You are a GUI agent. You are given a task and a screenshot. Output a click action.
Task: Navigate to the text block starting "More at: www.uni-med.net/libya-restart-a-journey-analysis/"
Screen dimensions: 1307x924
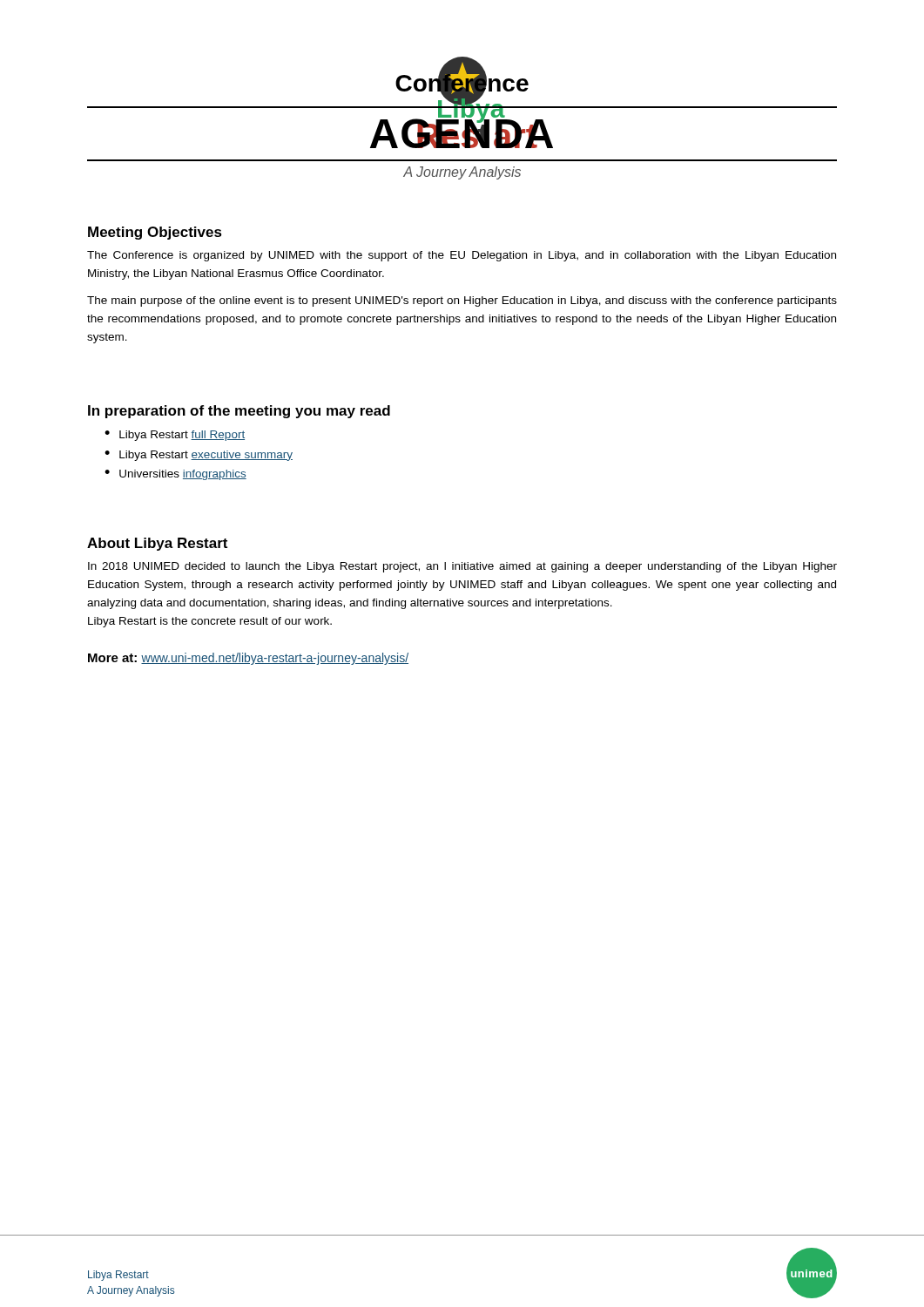pos(248,657)
